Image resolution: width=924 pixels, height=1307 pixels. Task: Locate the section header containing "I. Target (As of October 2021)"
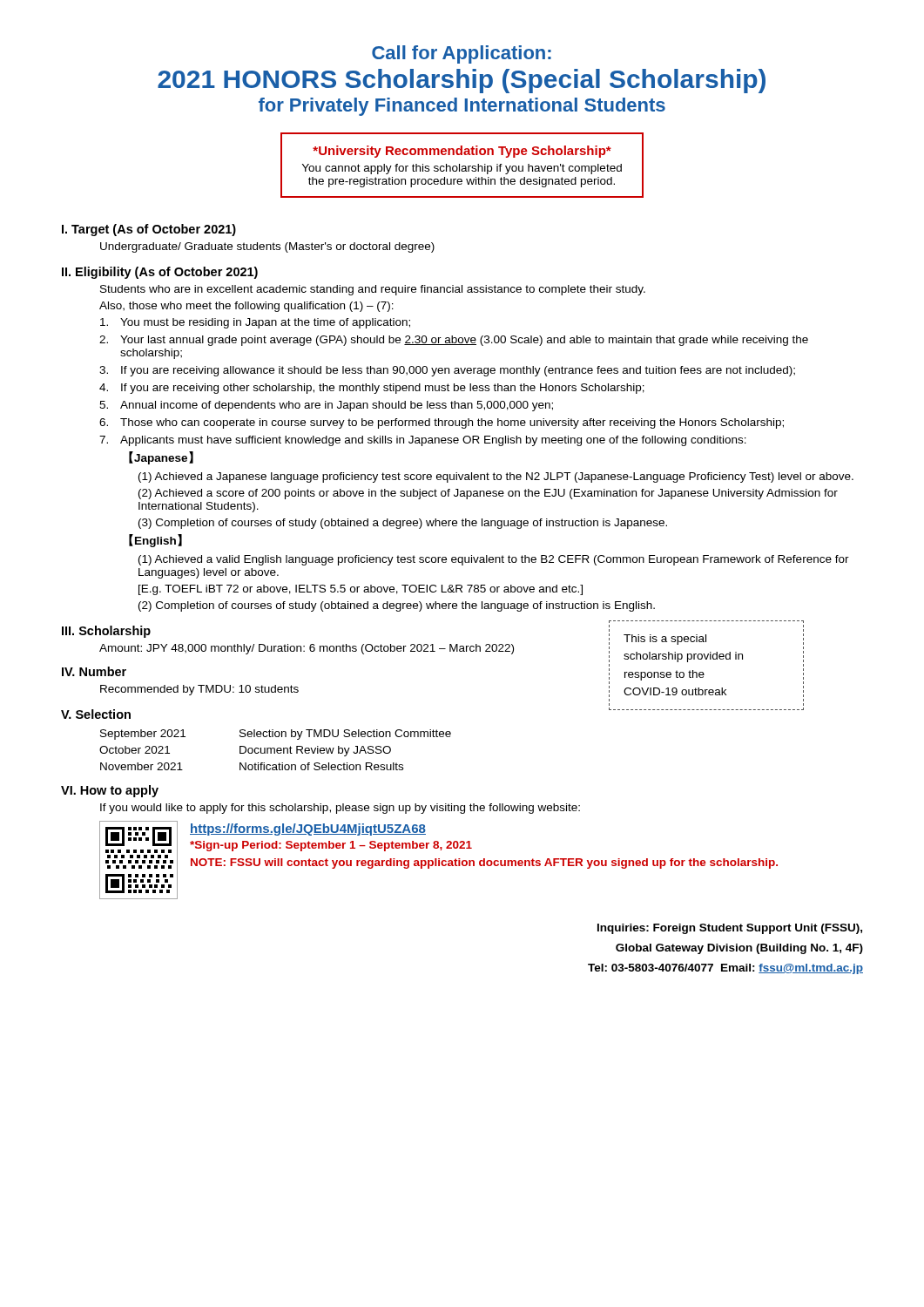(x=149, y=229)
